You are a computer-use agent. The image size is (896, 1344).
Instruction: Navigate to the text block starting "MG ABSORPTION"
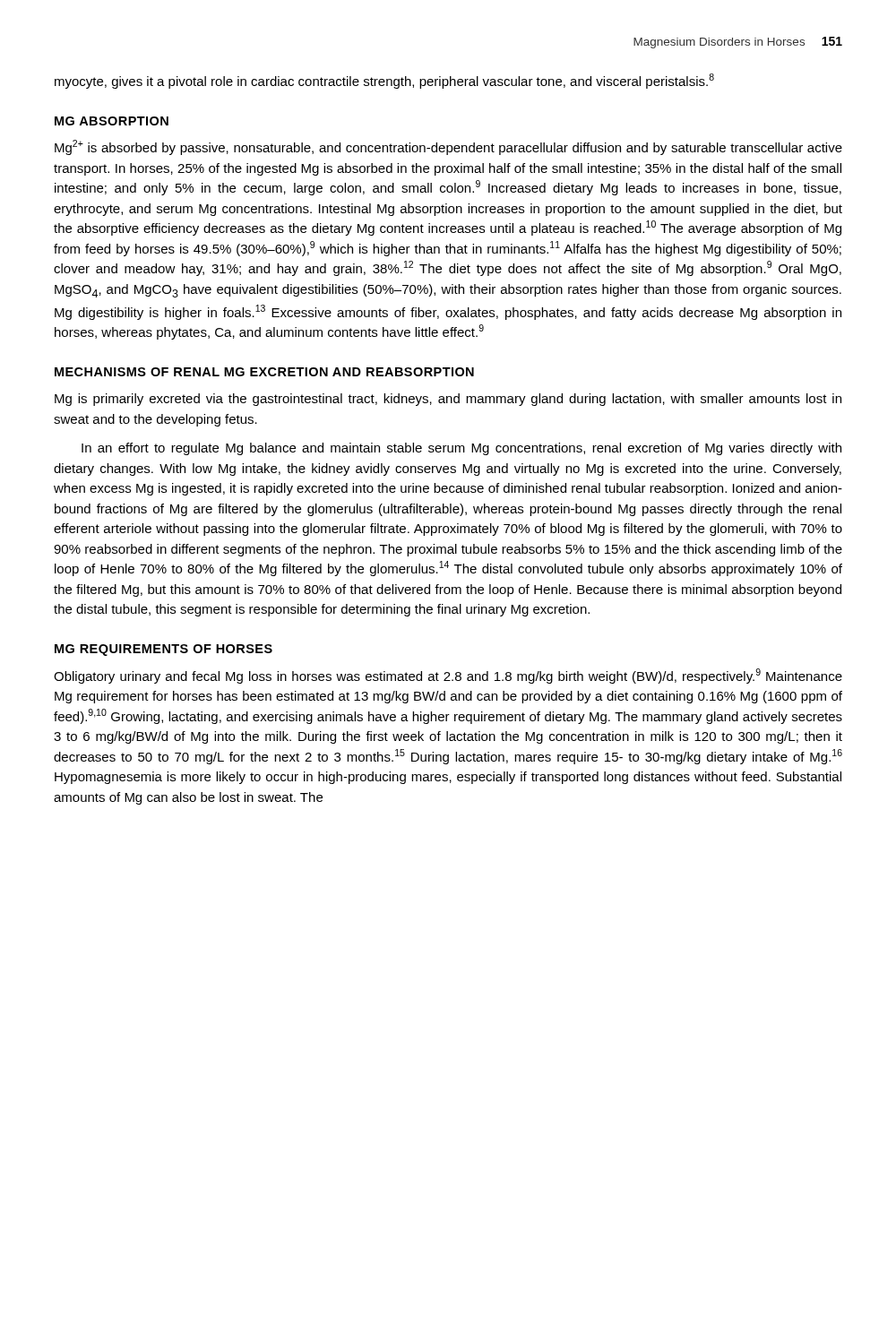click(112, 120)
